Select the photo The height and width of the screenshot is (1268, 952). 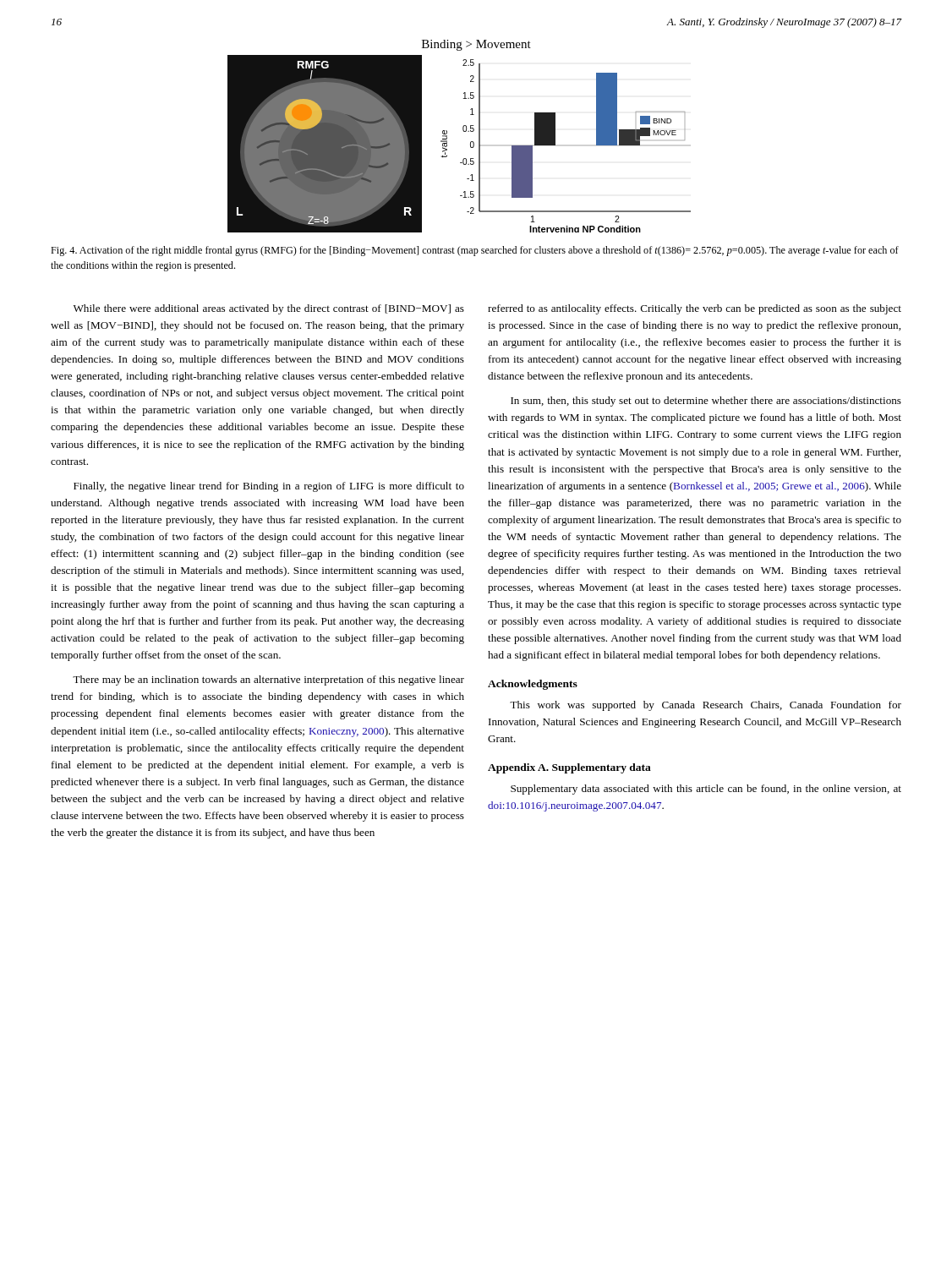coord(325,145)
